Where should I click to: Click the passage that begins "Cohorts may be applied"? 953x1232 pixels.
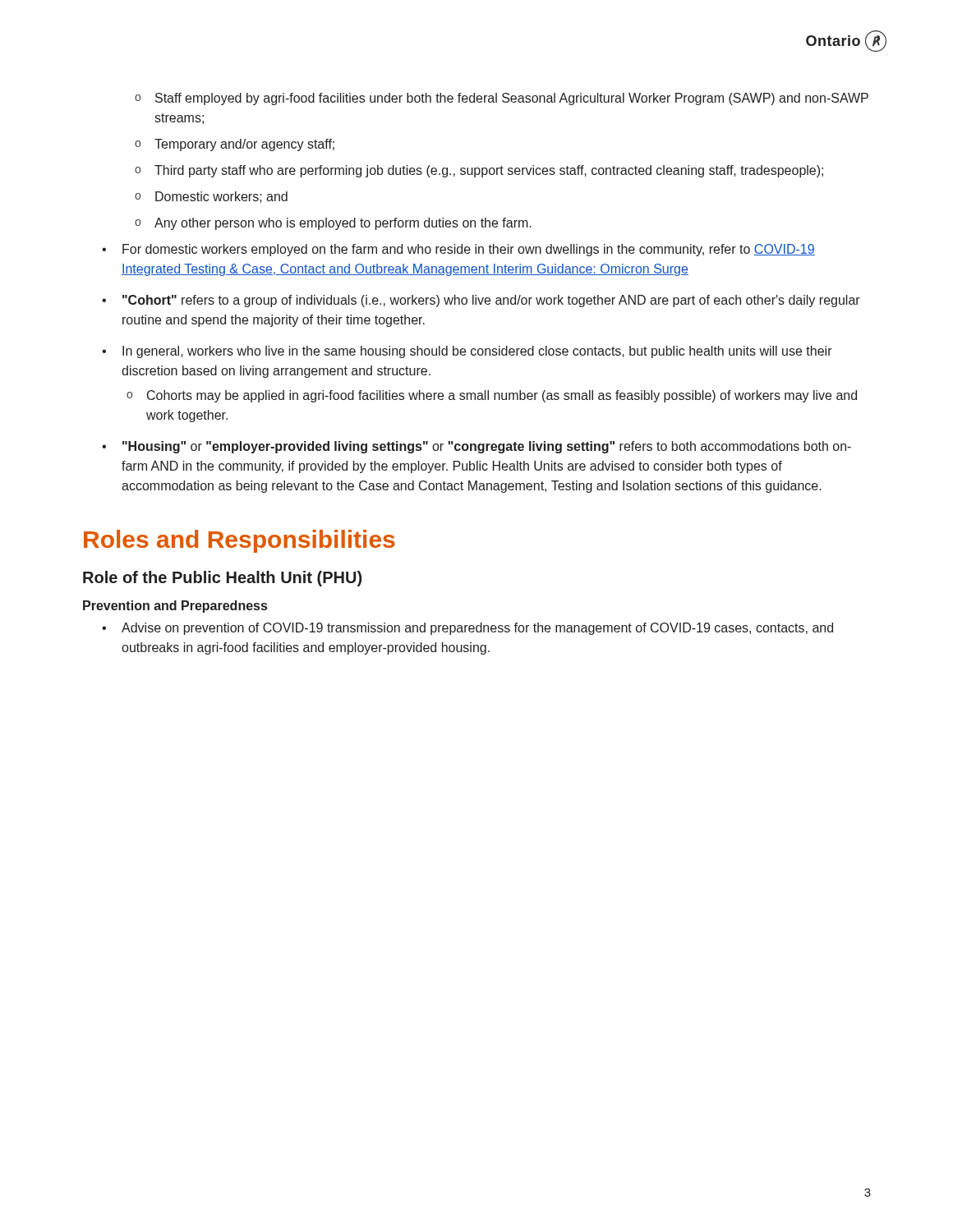coord(502,405)
